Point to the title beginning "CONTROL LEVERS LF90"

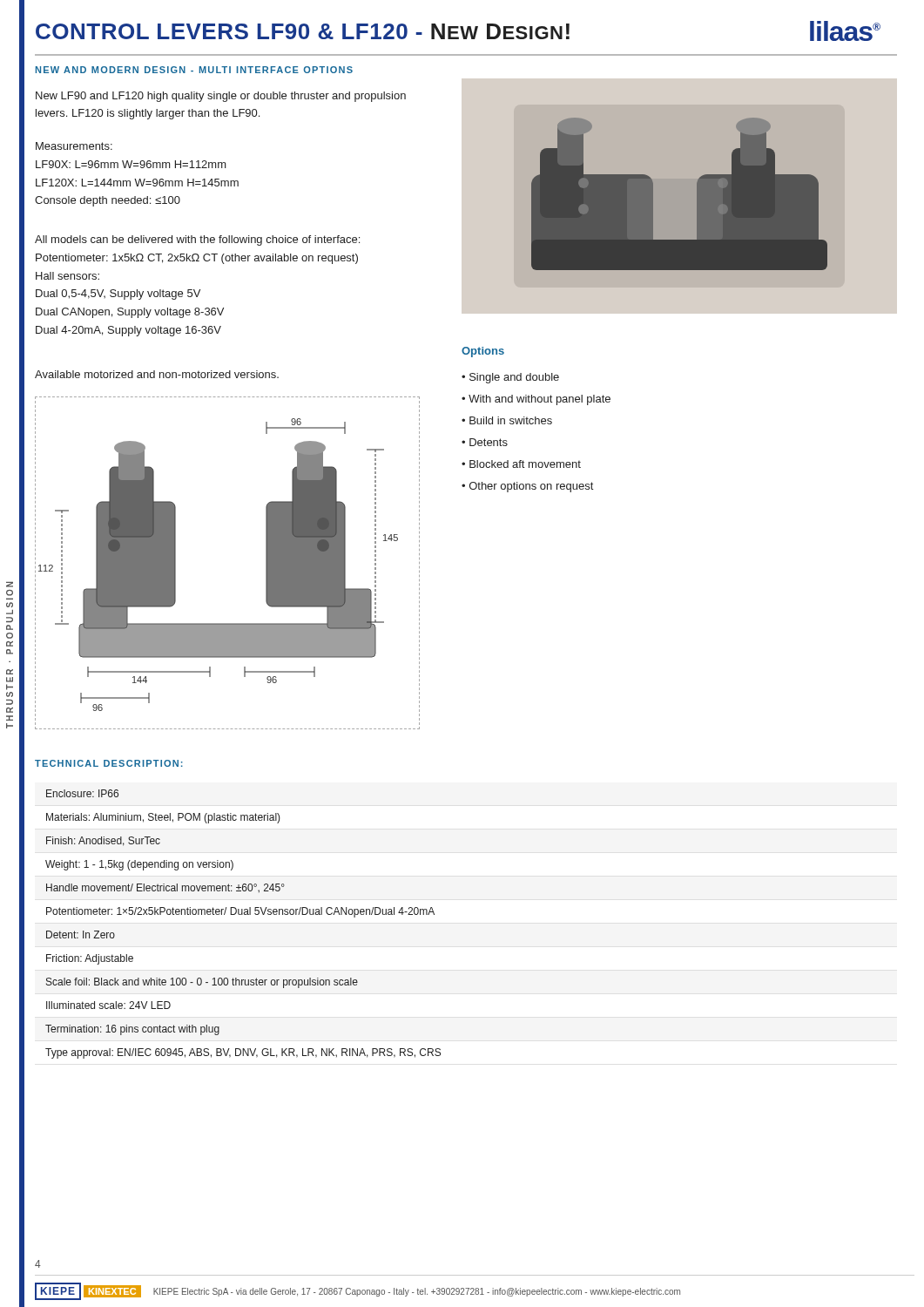tap(457, 32)
